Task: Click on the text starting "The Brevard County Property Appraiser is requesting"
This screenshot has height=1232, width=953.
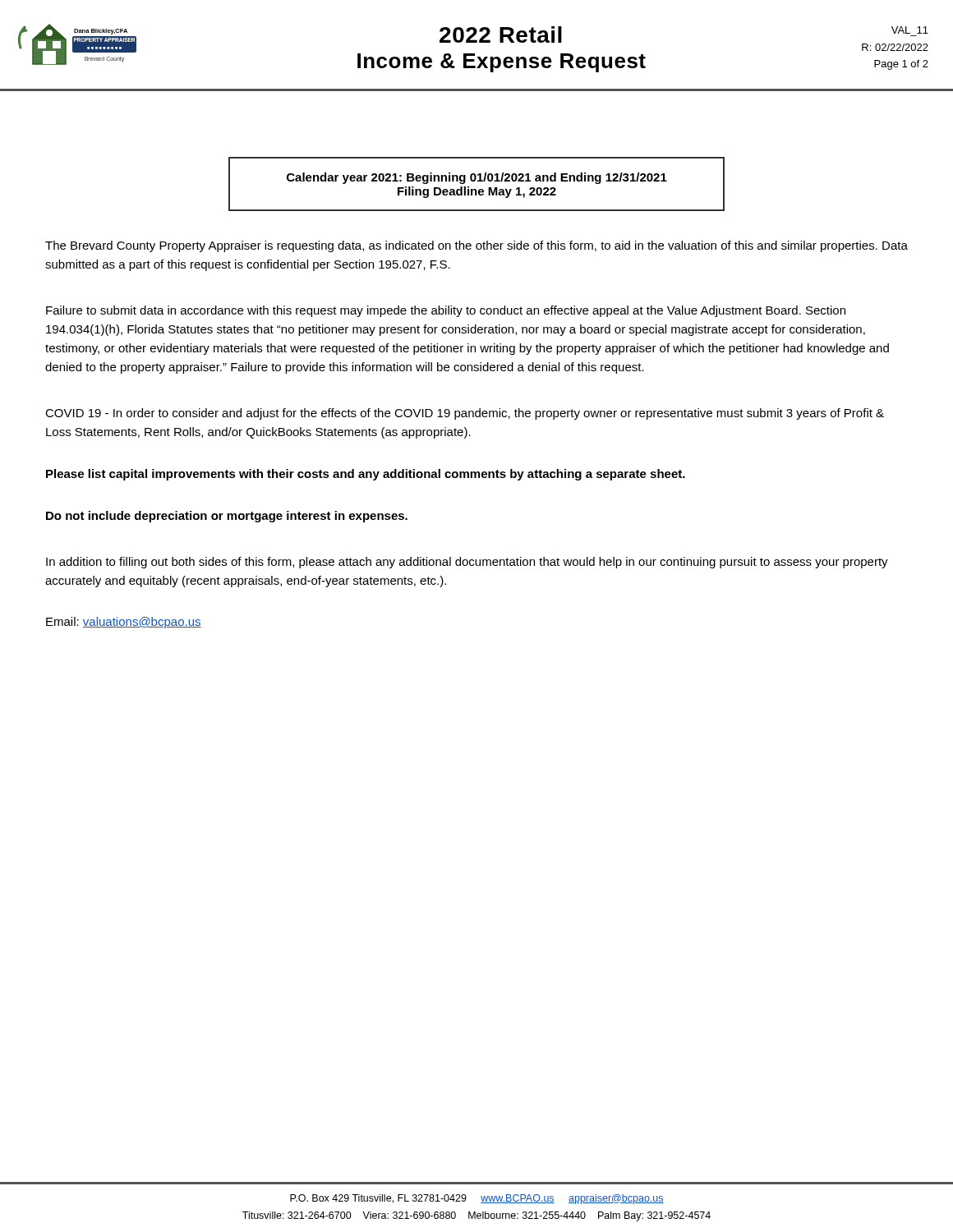Action: (476, 255)
